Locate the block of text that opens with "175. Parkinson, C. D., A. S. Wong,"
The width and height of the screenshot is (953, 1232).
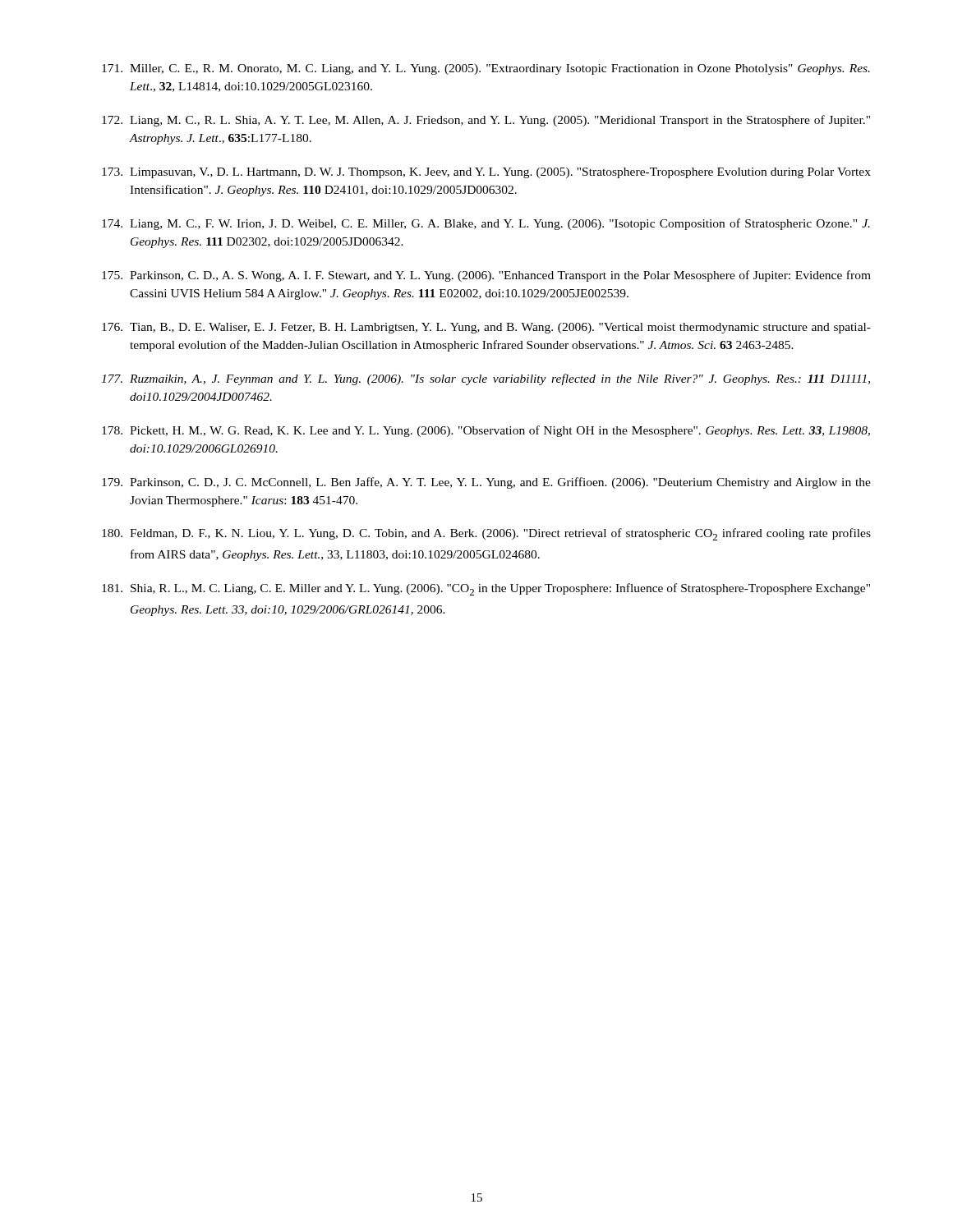pos(481,284)
